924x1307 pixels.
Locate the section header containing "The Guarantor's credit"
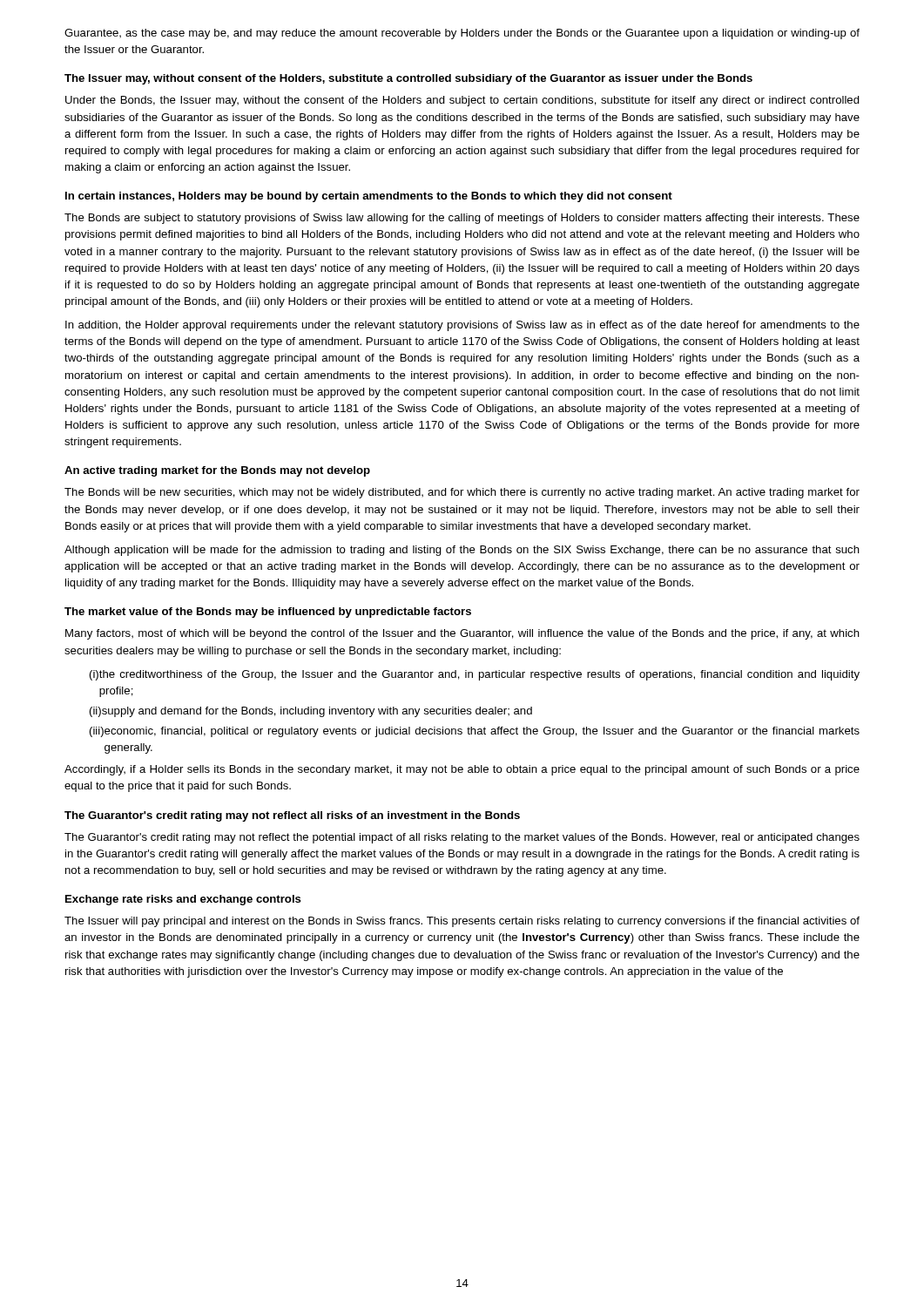click(462, 815)
